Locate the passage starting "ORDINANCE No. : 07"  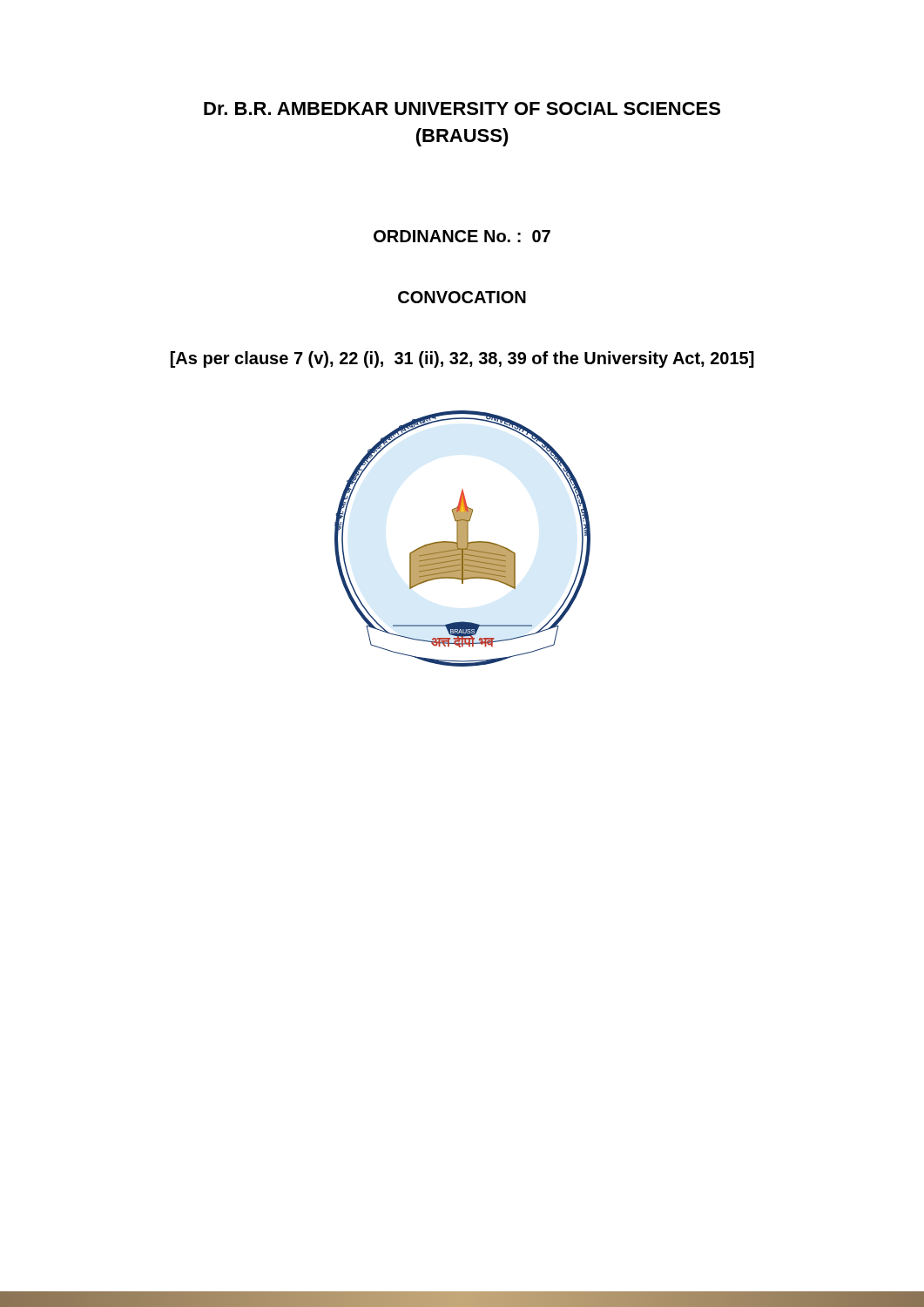[x=462, y=237]
